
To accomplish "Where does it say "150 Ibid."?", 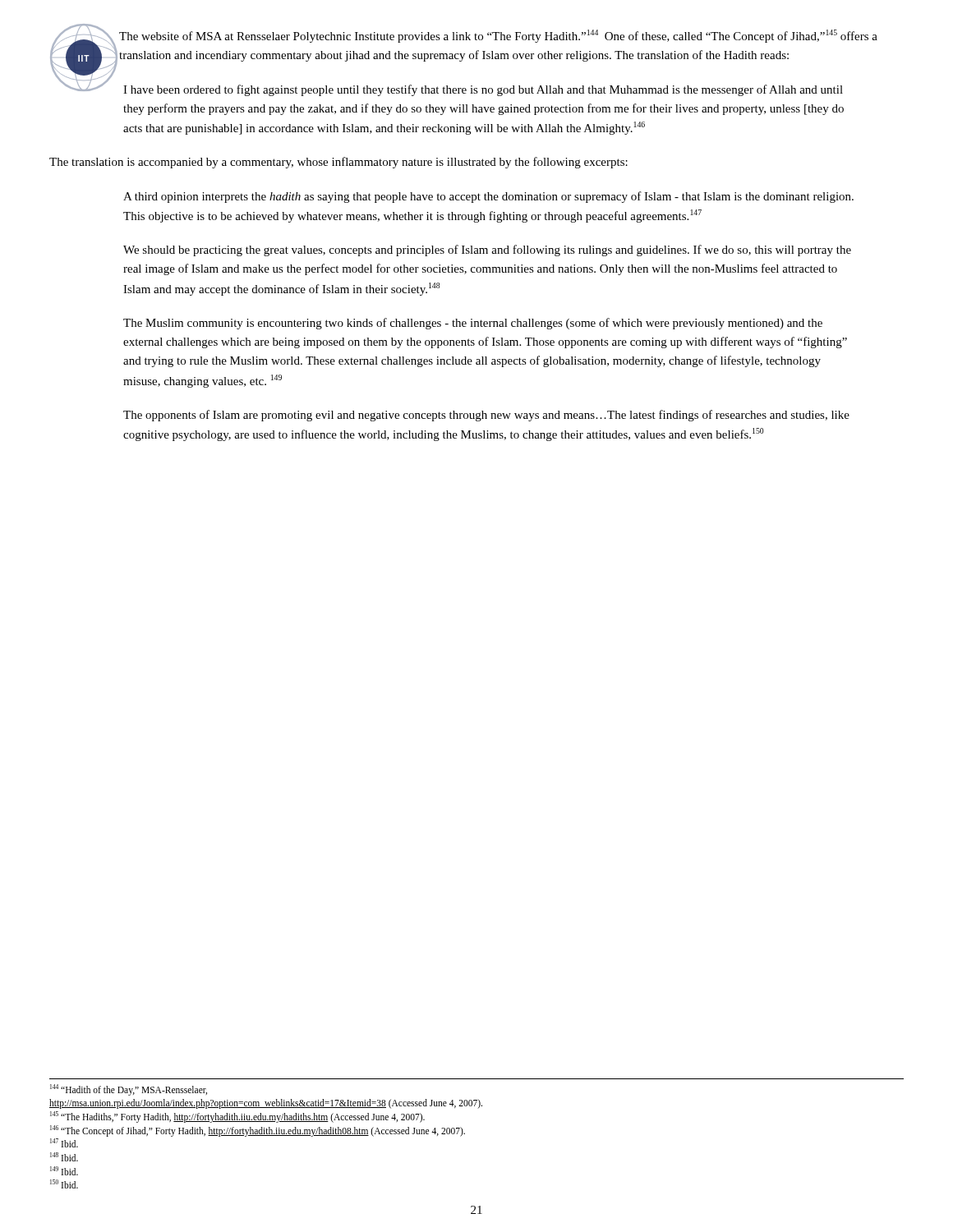I will point(64,1185).
